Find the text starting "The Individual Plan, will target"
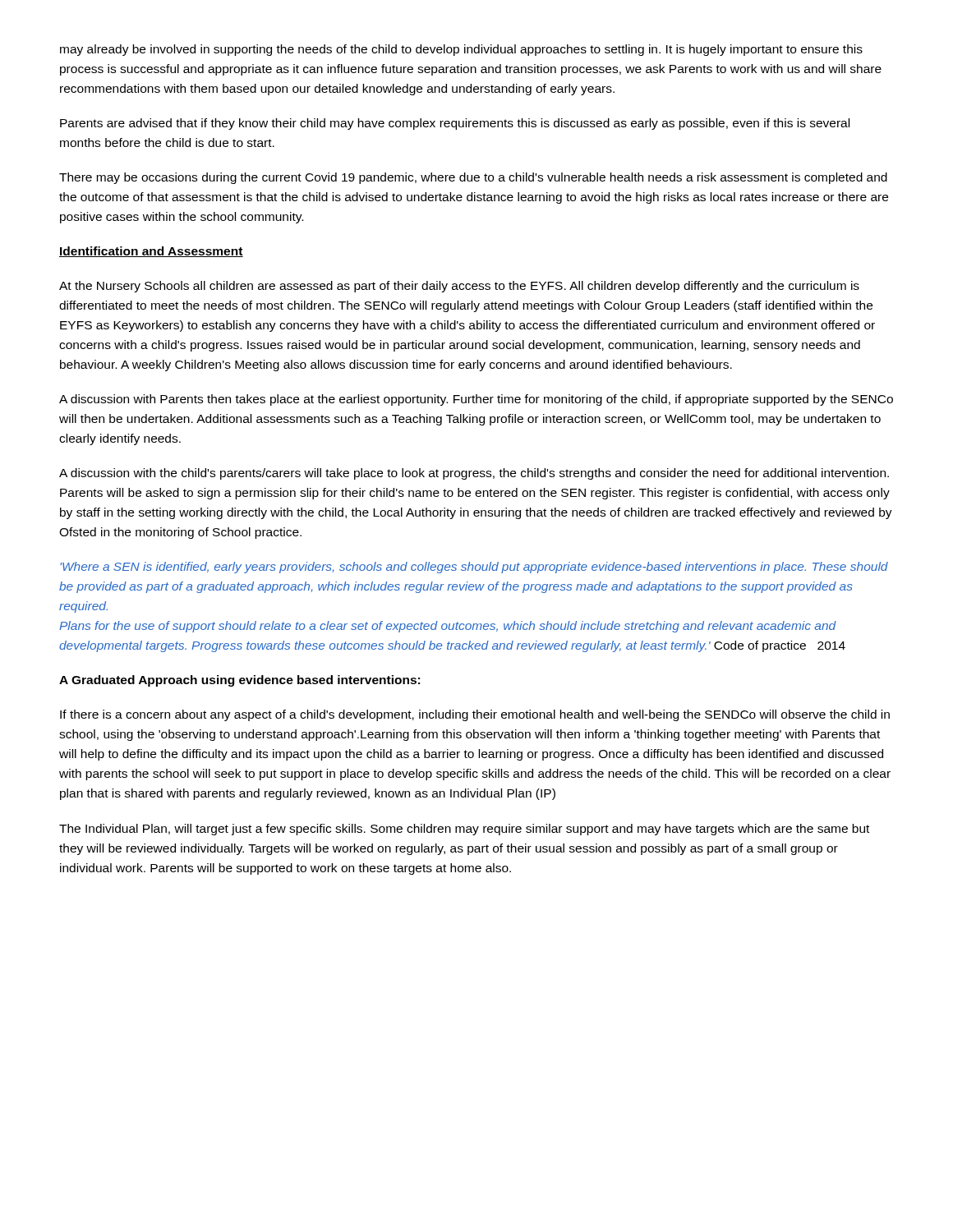Viewport: 953px width, 1232px height. pos(464,848)
